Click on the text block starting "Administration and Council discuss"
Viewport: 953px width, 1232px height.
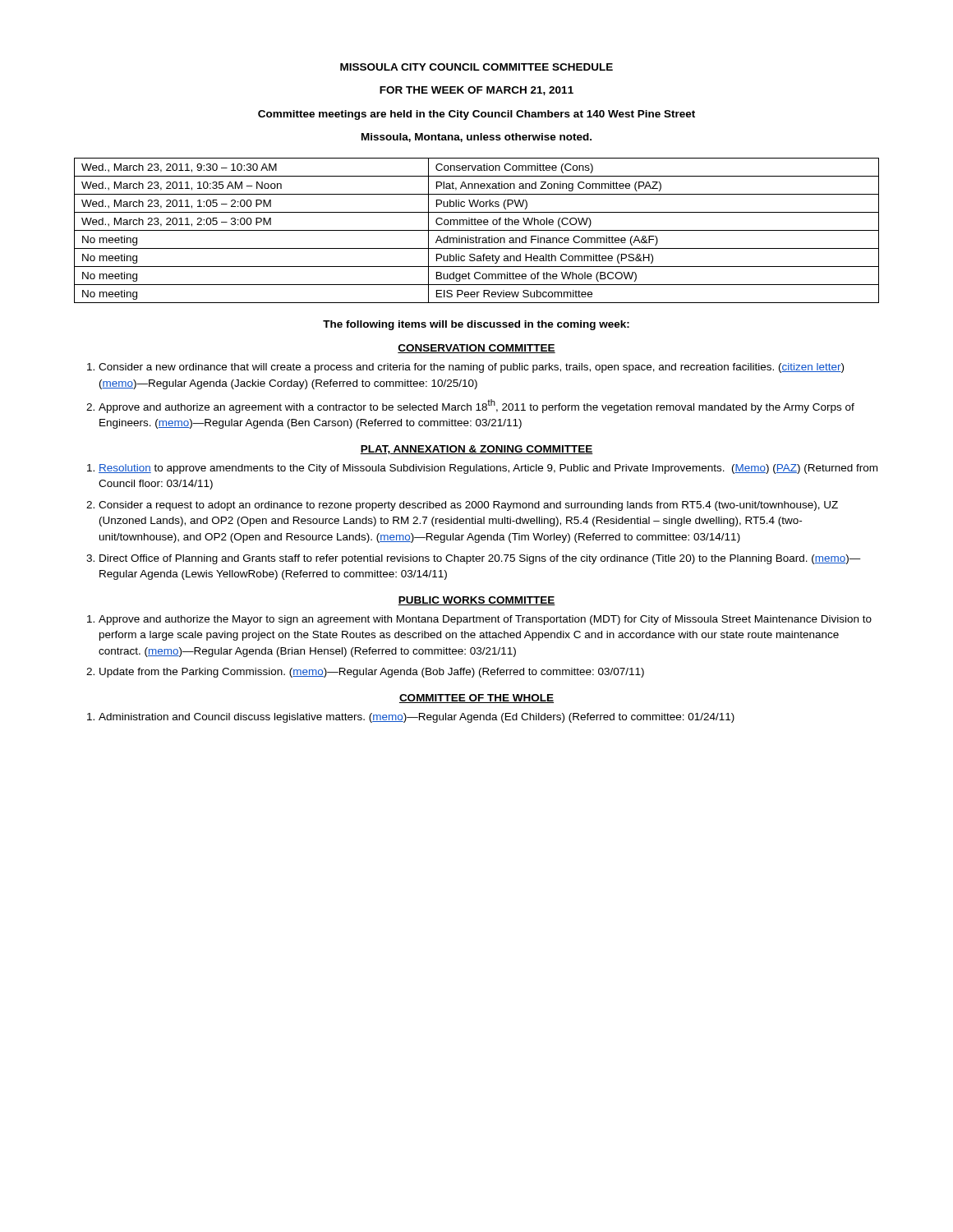pos(417,717)
